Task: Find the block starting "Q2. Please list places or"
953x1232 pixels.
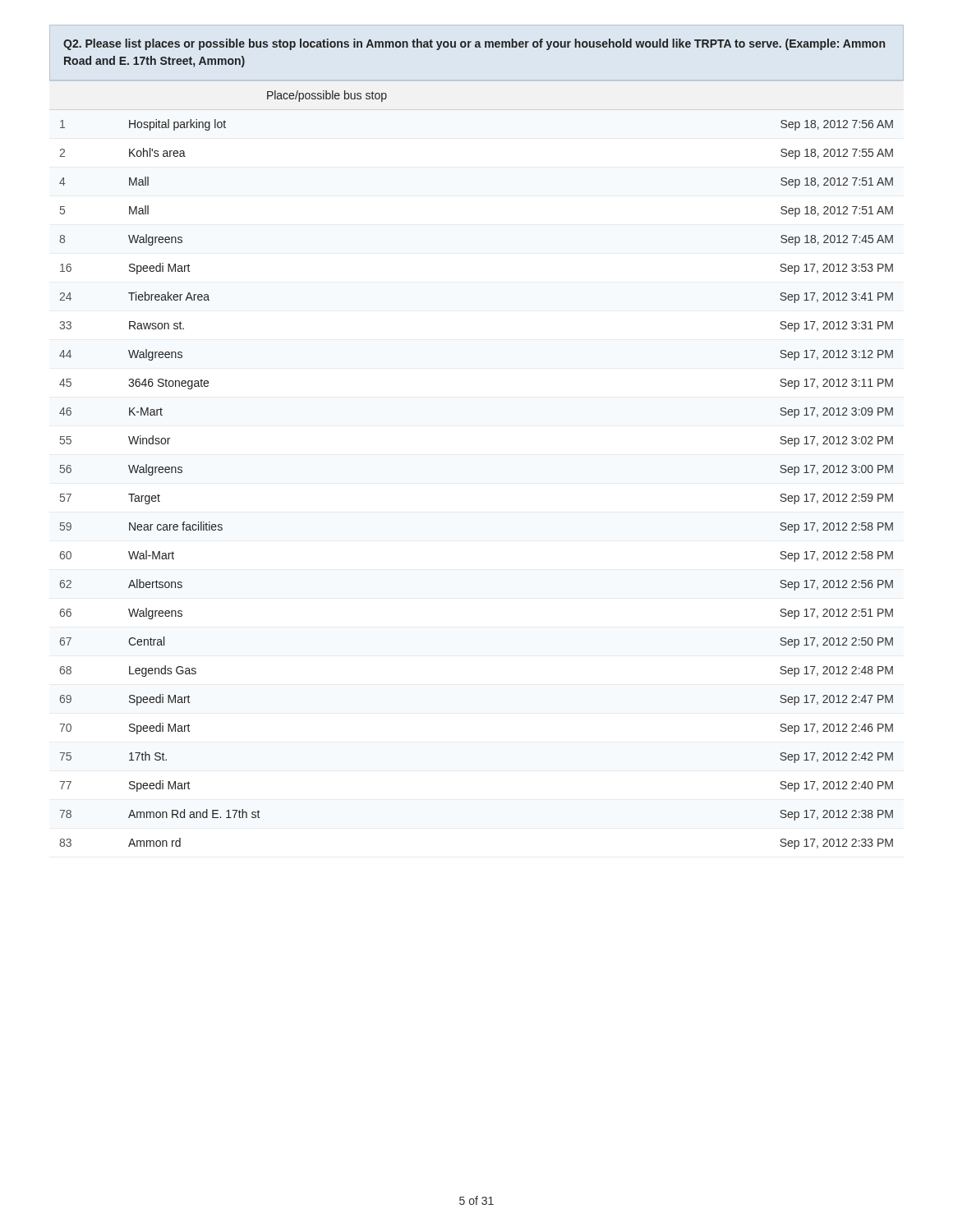Action: 474,52
